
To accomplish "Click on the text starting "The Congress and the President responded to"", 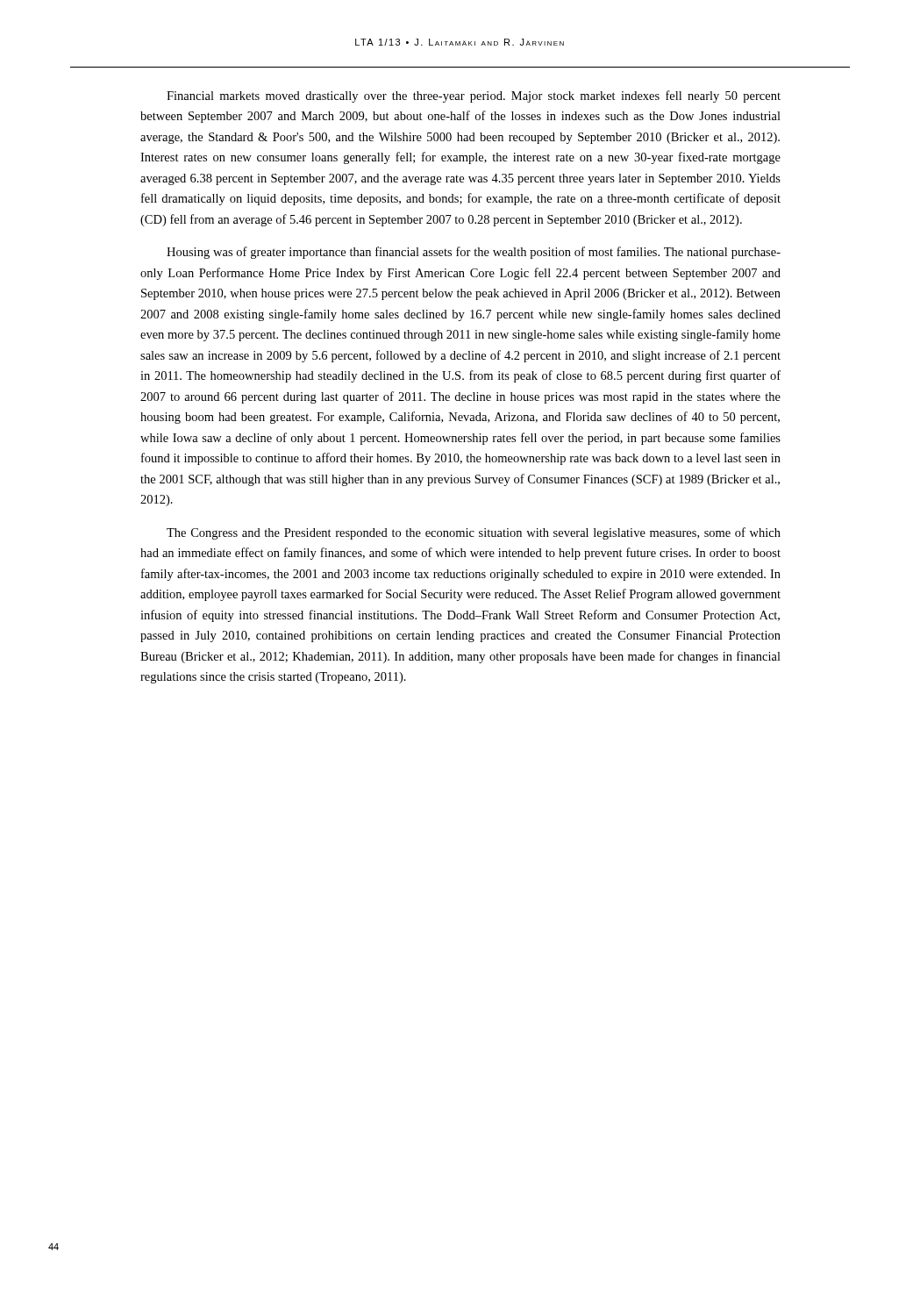I will [x=460, y=604].
